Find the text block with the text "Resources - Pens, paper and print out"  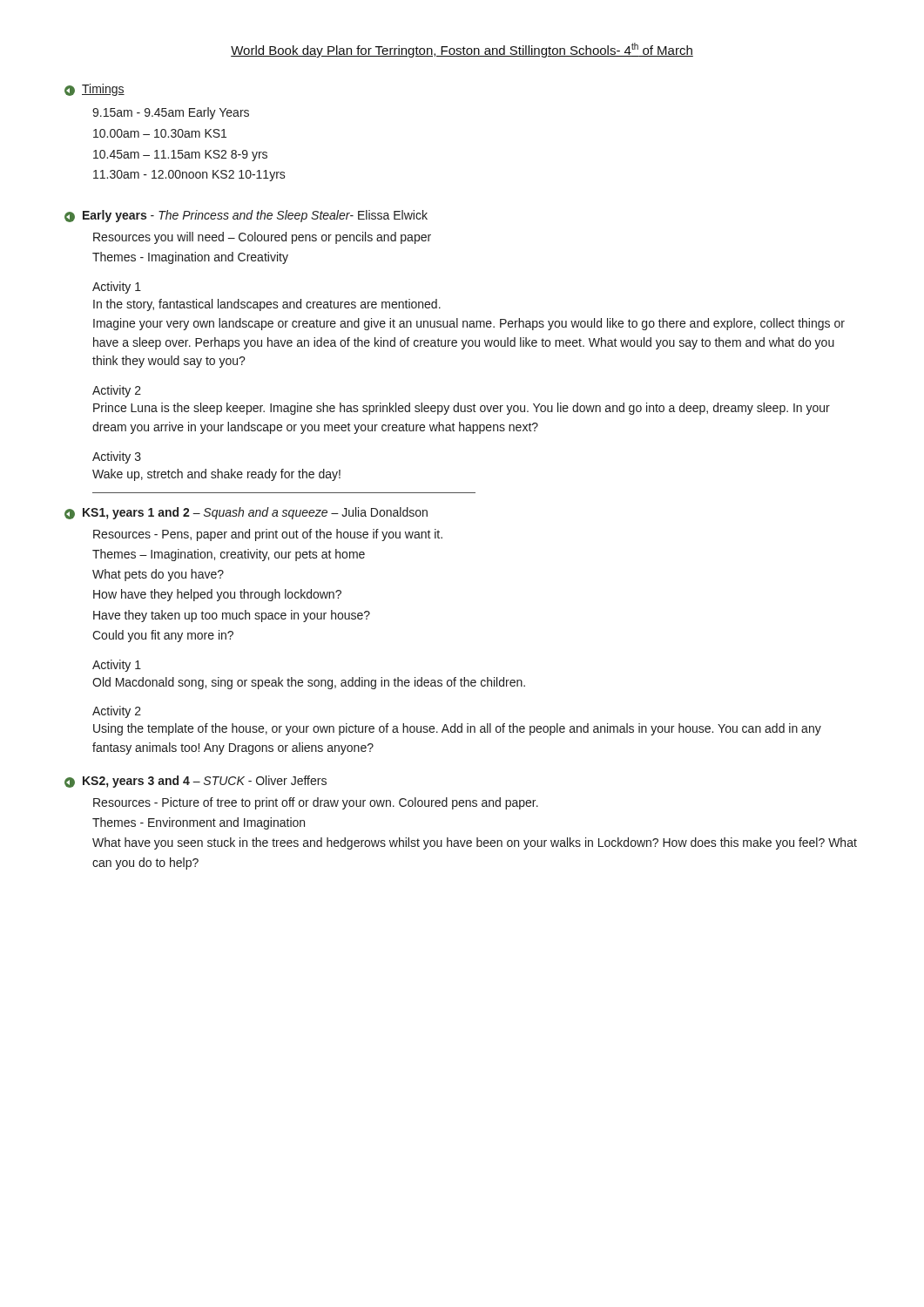coord(268,585)
